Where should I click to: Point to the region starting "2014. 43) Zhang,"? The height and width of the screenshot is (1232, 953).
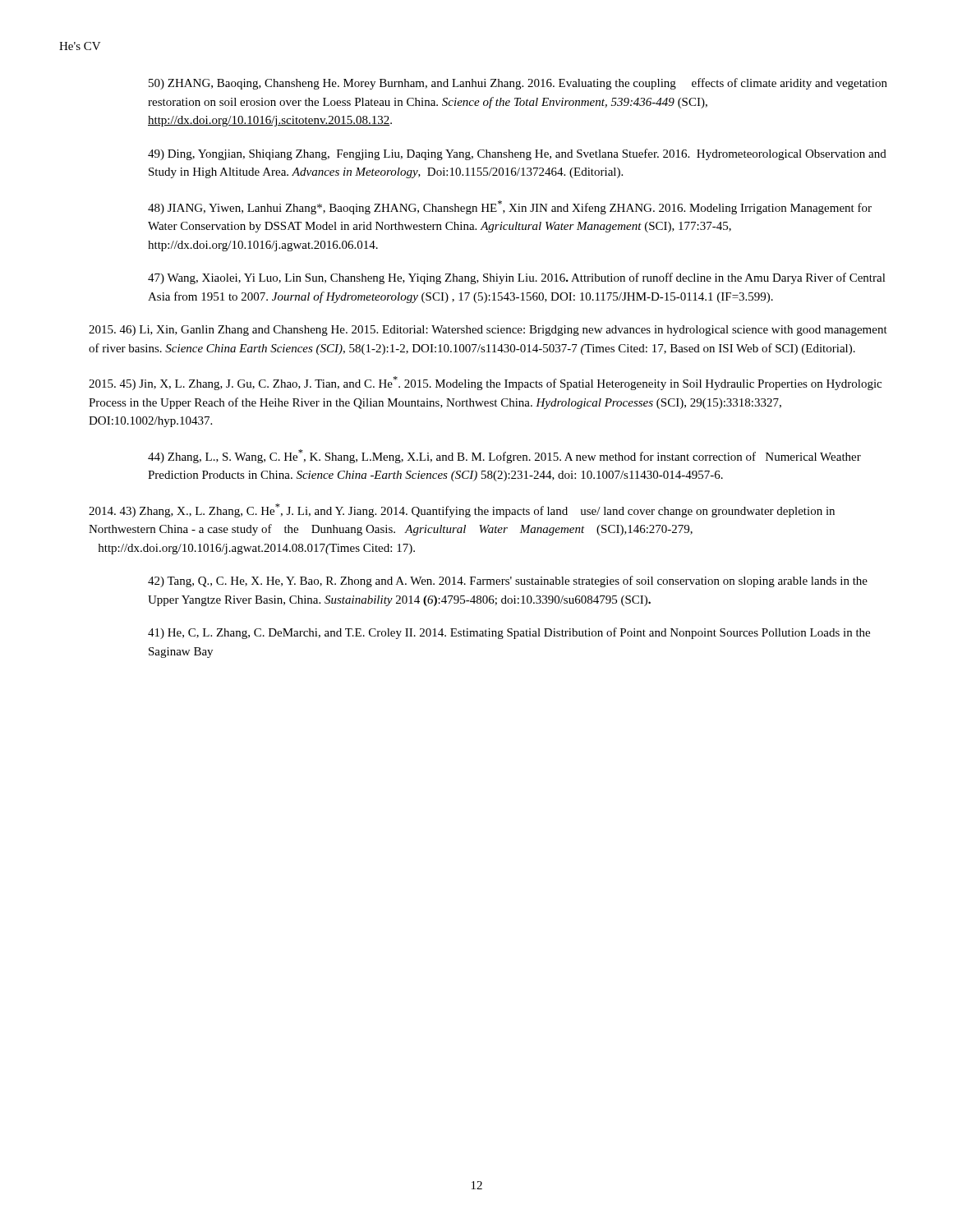tap(462, 527)
